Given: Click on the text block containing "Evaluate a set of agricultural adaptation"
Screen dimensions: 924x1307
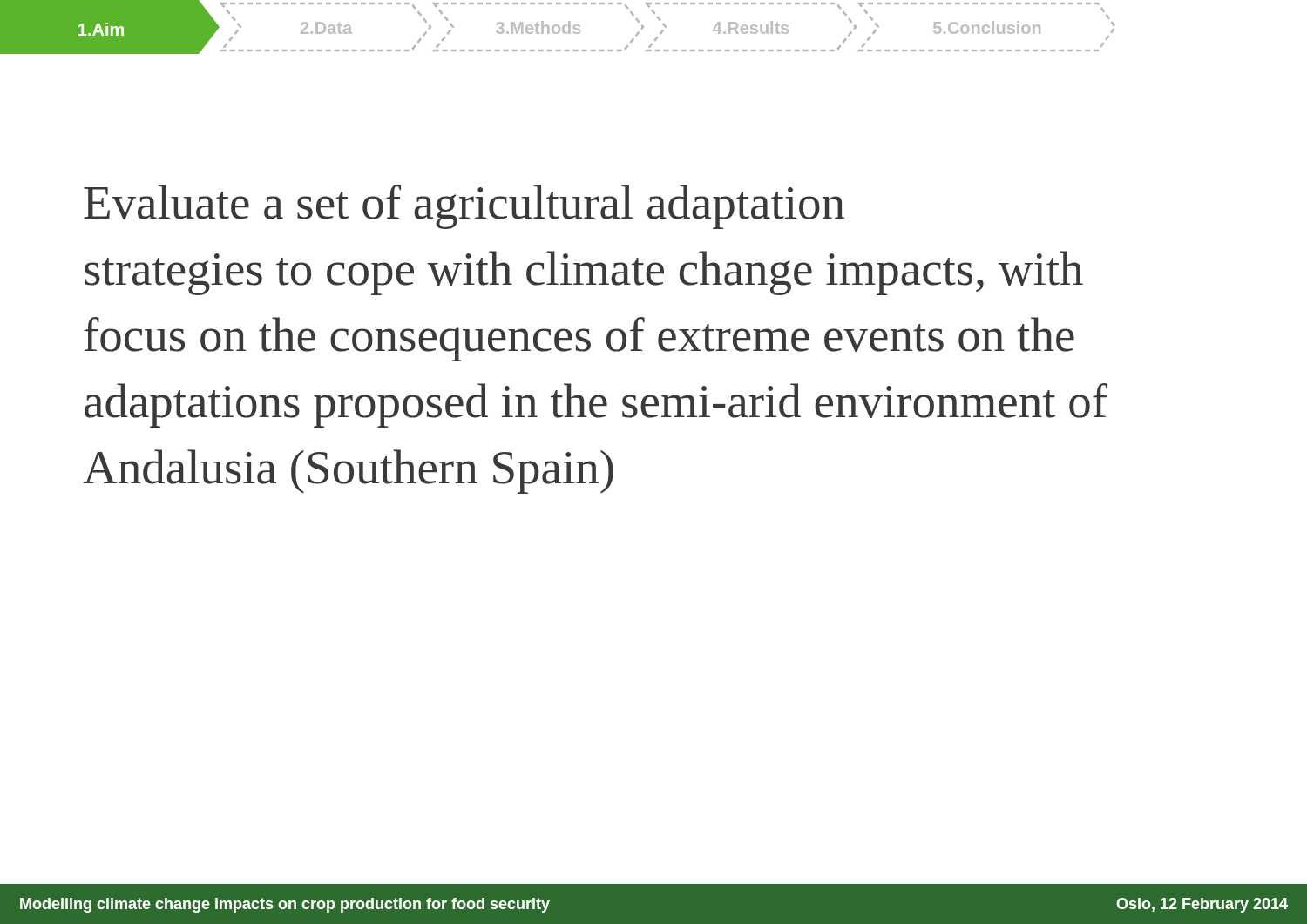Looking at the screenshot, I should pos(654,335).
